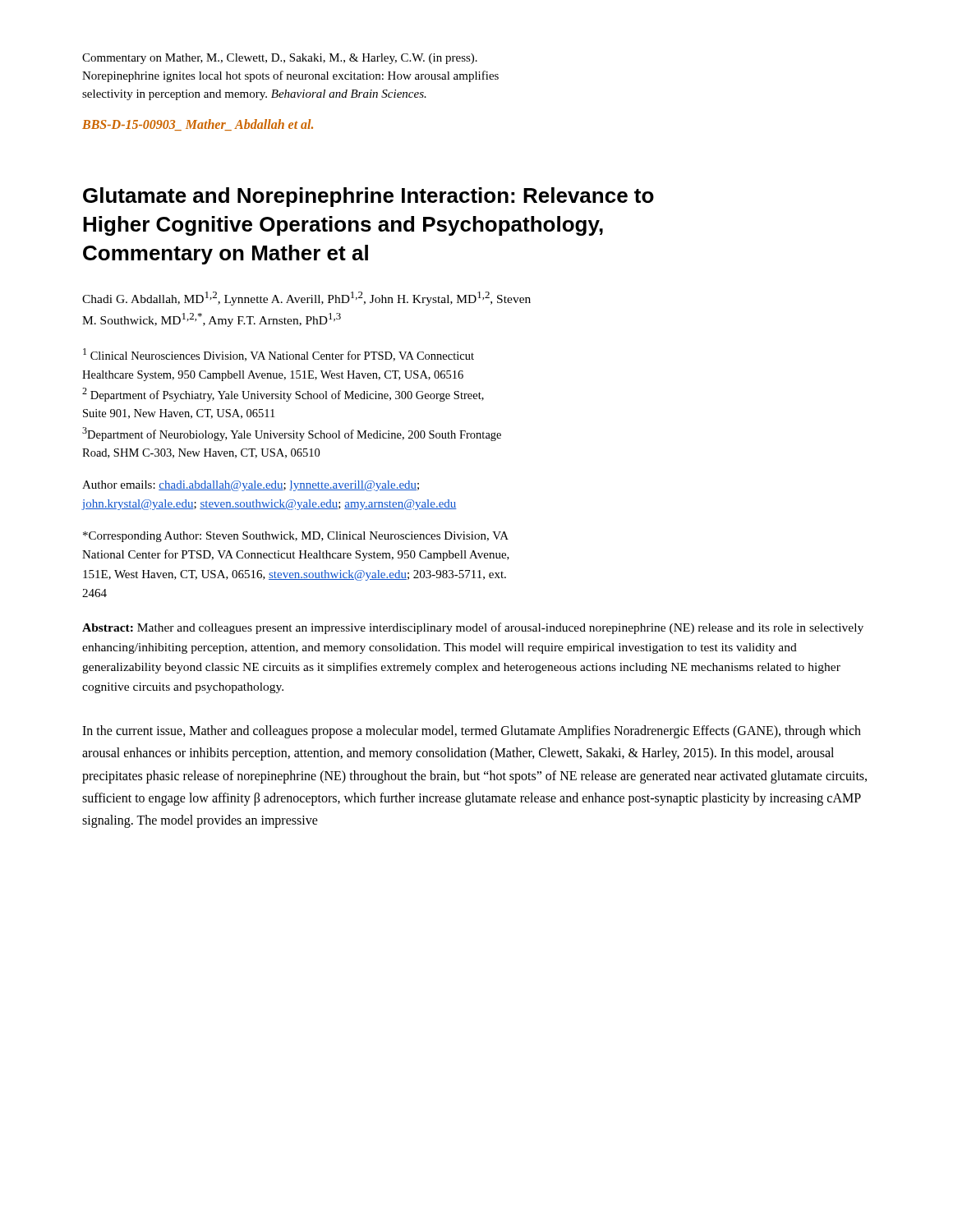Click on the text block containing "Author emails: chadi.abdallah@yale.edu;"
Screen dimensions: 1232x953
(x=269, y=494)
